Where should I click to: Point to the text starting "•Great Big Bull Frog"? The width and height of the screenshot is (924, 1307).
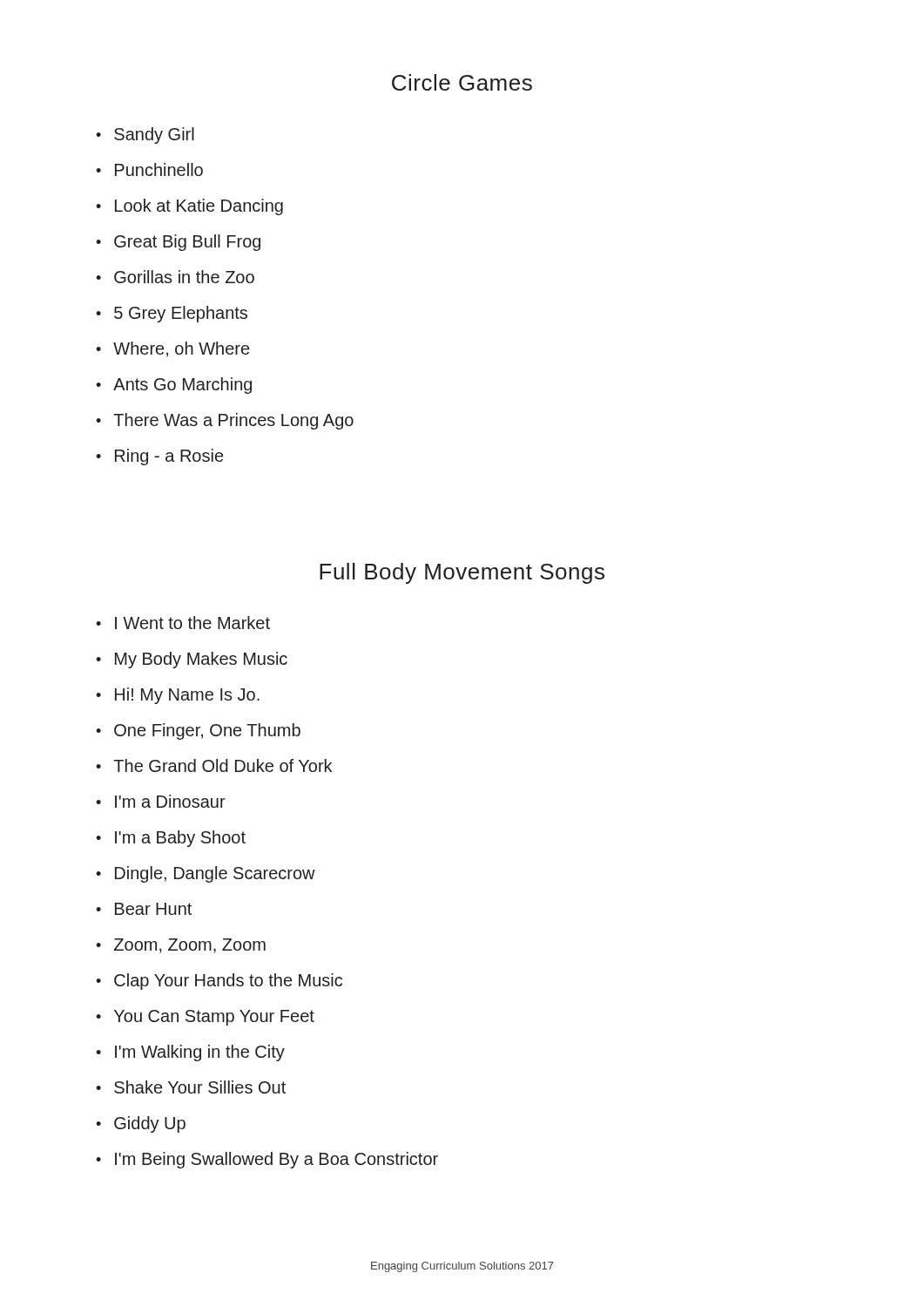(179, 242)
